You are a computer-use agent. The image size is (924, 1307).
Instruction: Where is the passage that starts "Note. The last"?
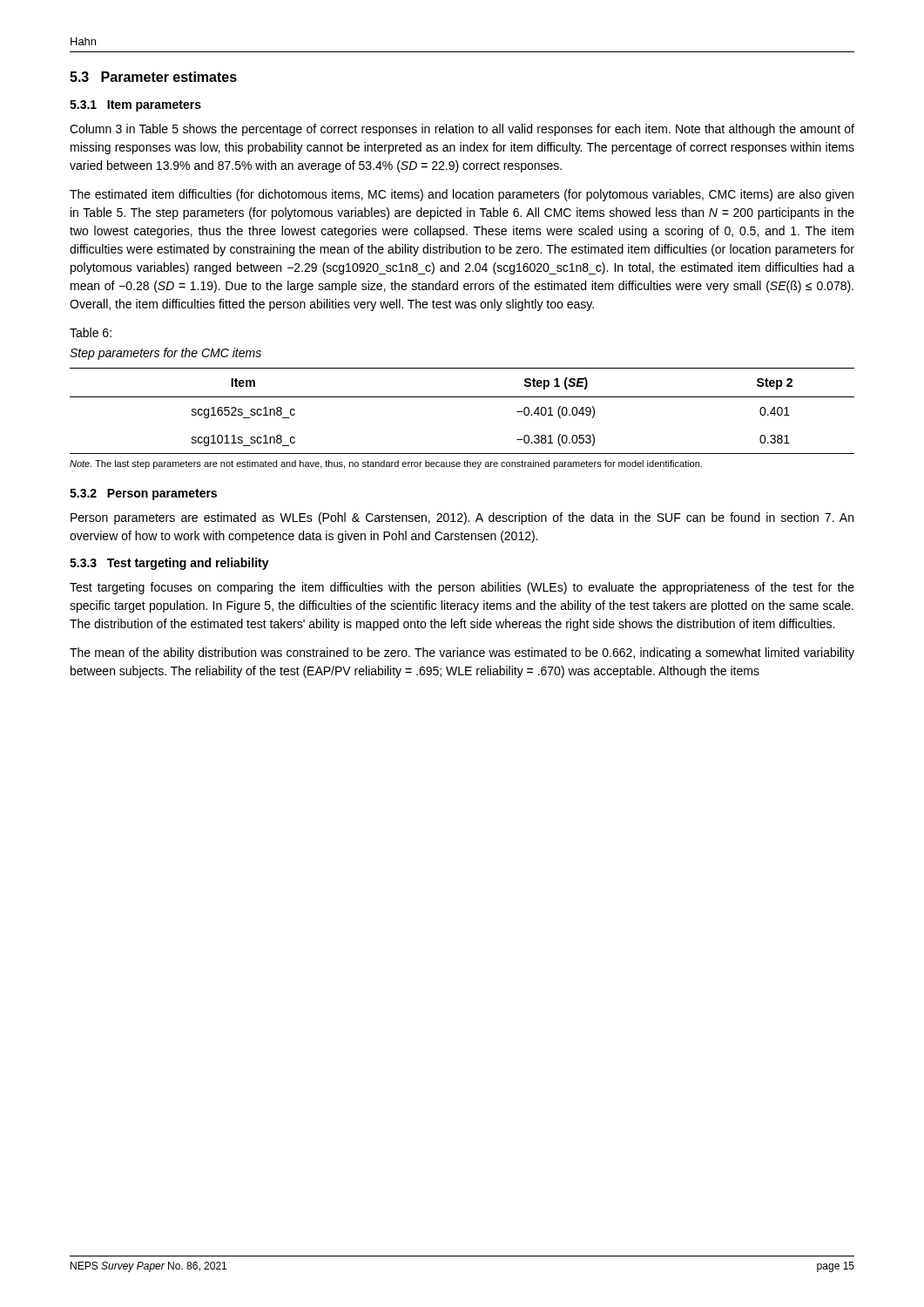pyautogui.click(x=462, y=464)
